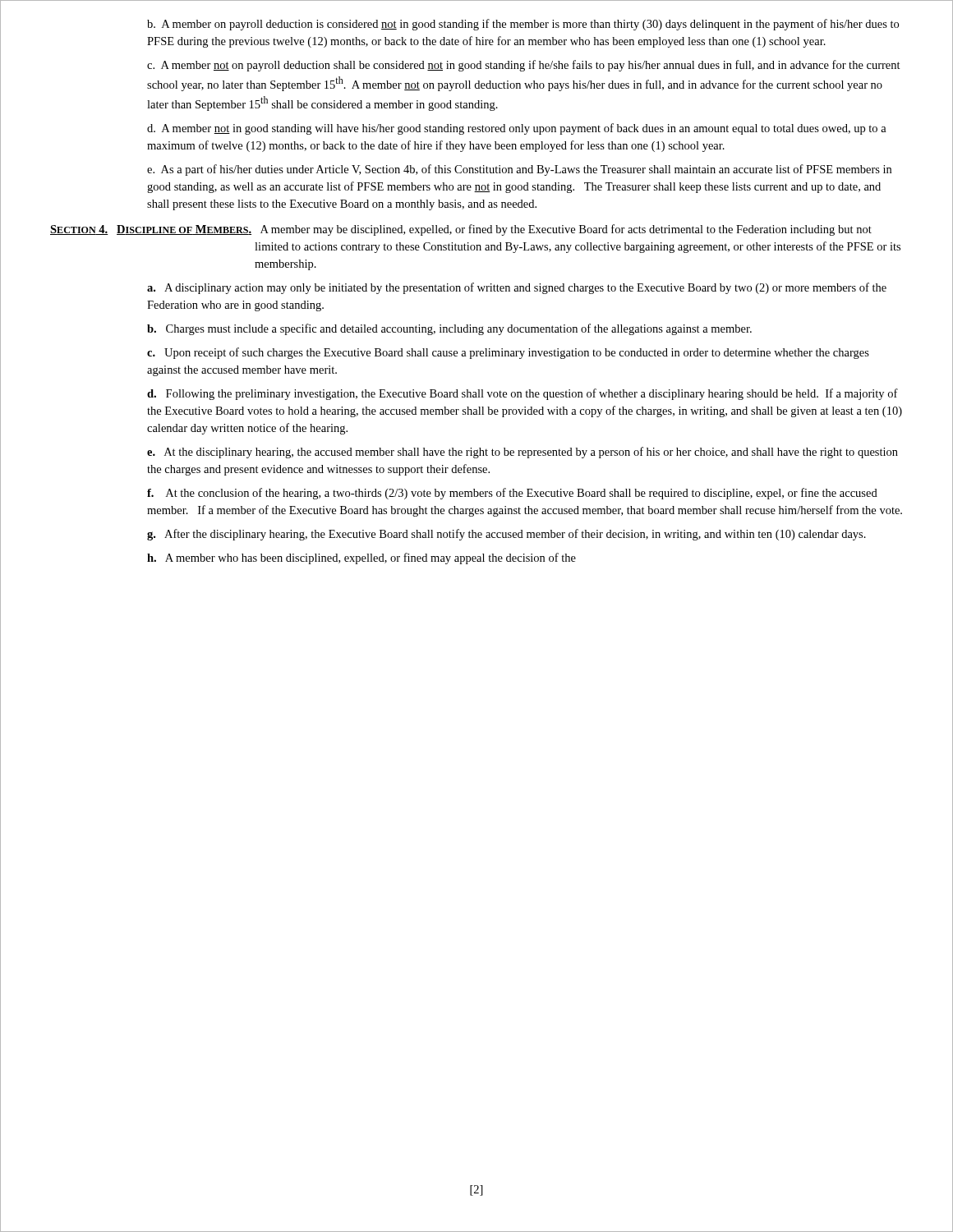Find the list item containing "c. A member not"
Screen dimensions: 1232x953
click(524, 85)
